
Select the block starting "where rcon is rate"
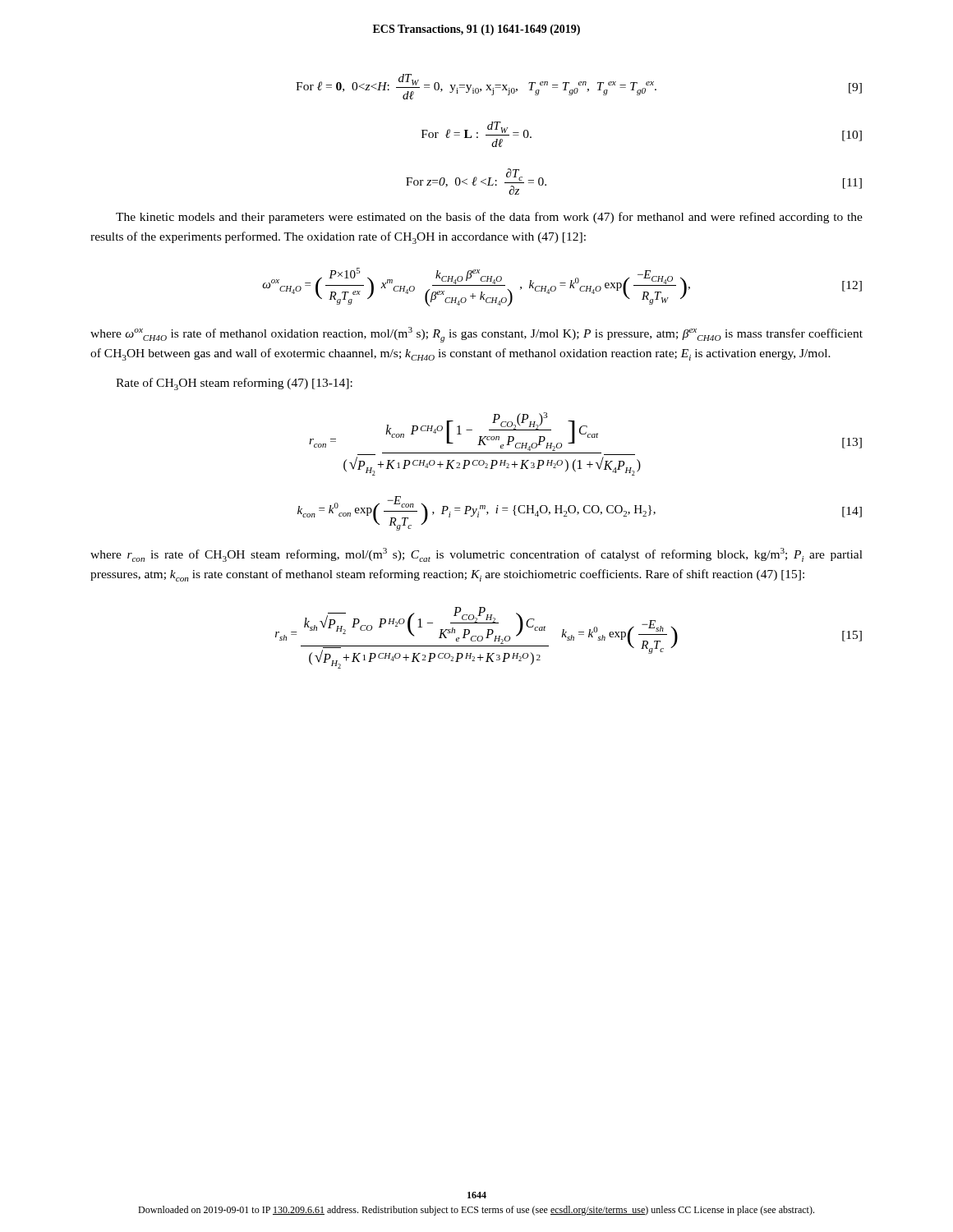pyautogui.click(x=476, y=565)
